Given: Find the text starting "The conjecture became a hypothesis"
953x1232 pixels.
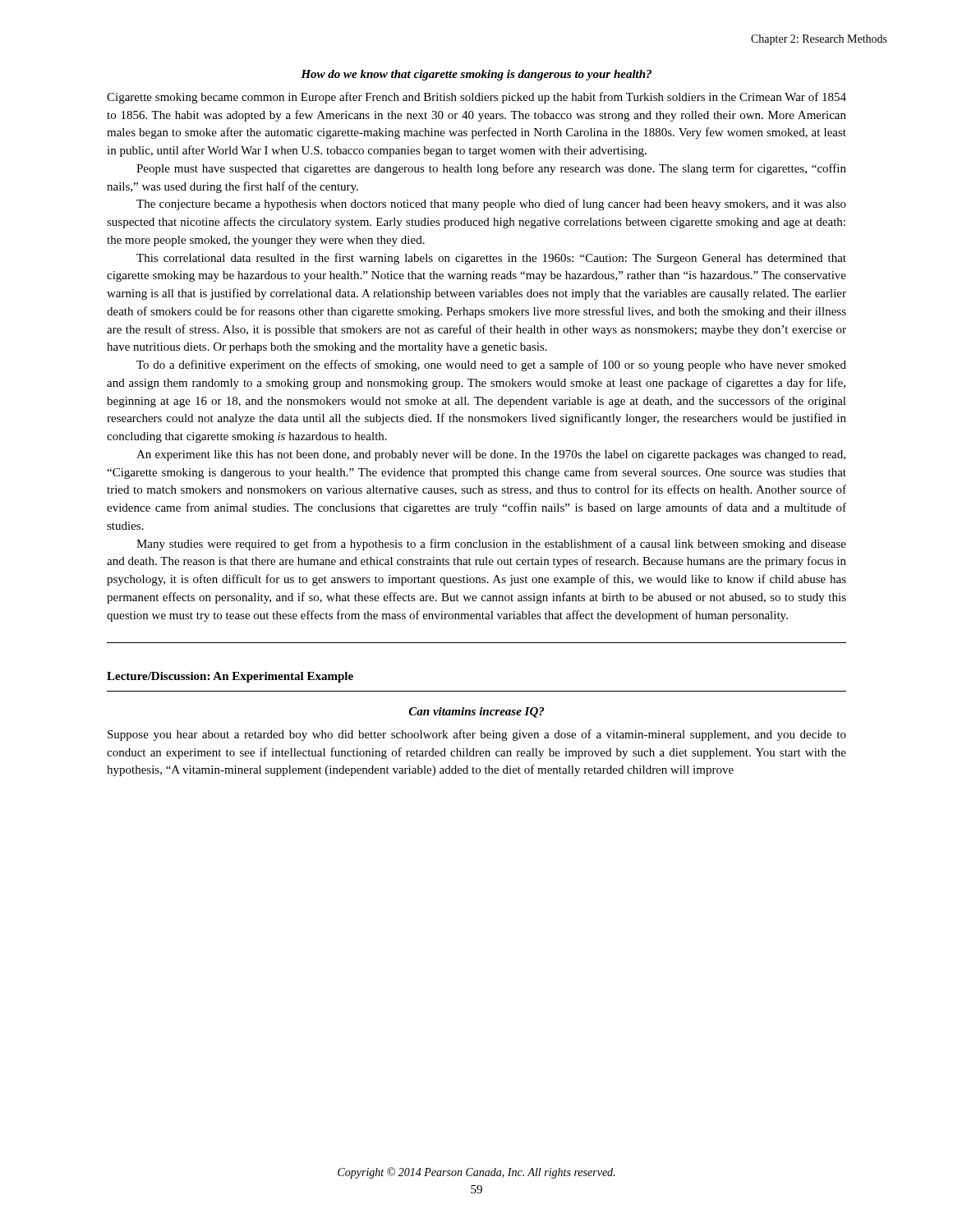Looking at the screenshot, I should pyautogui.click(x=476, y=222).
